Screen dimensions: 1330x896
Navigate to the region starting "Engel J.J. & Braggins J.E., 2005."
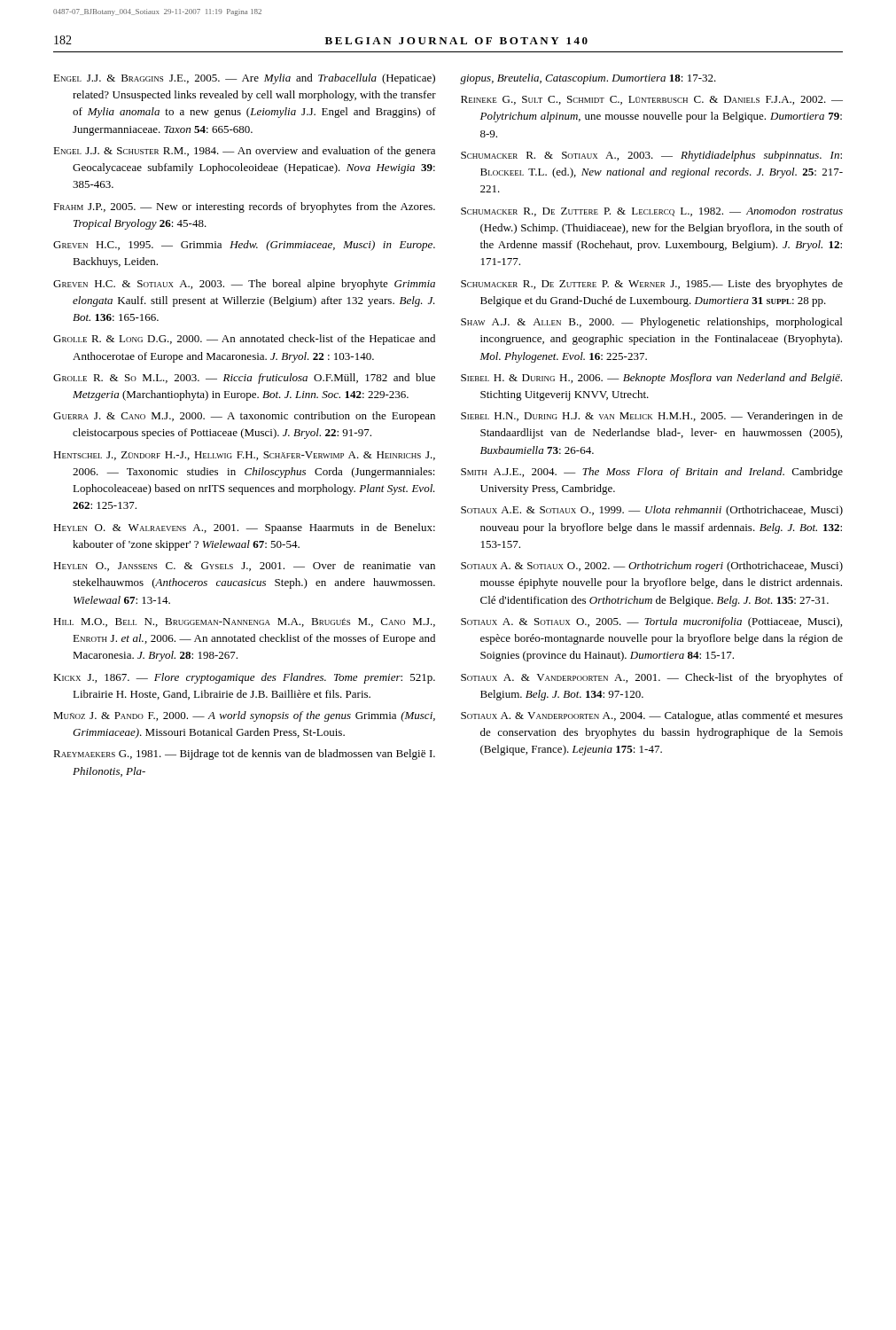244,103
